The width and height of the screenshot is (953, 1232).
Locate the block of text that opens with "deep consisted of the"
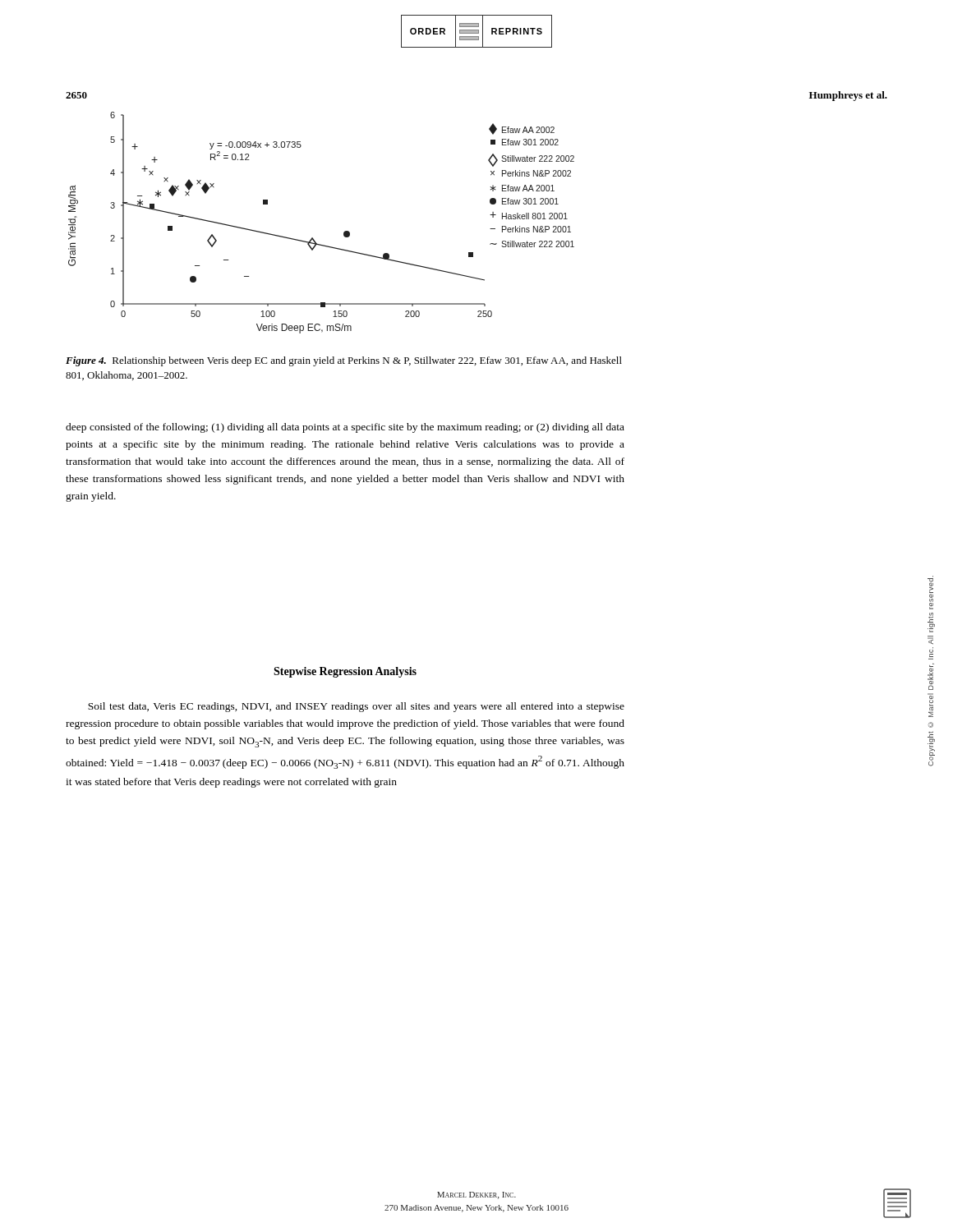point(345,461)
